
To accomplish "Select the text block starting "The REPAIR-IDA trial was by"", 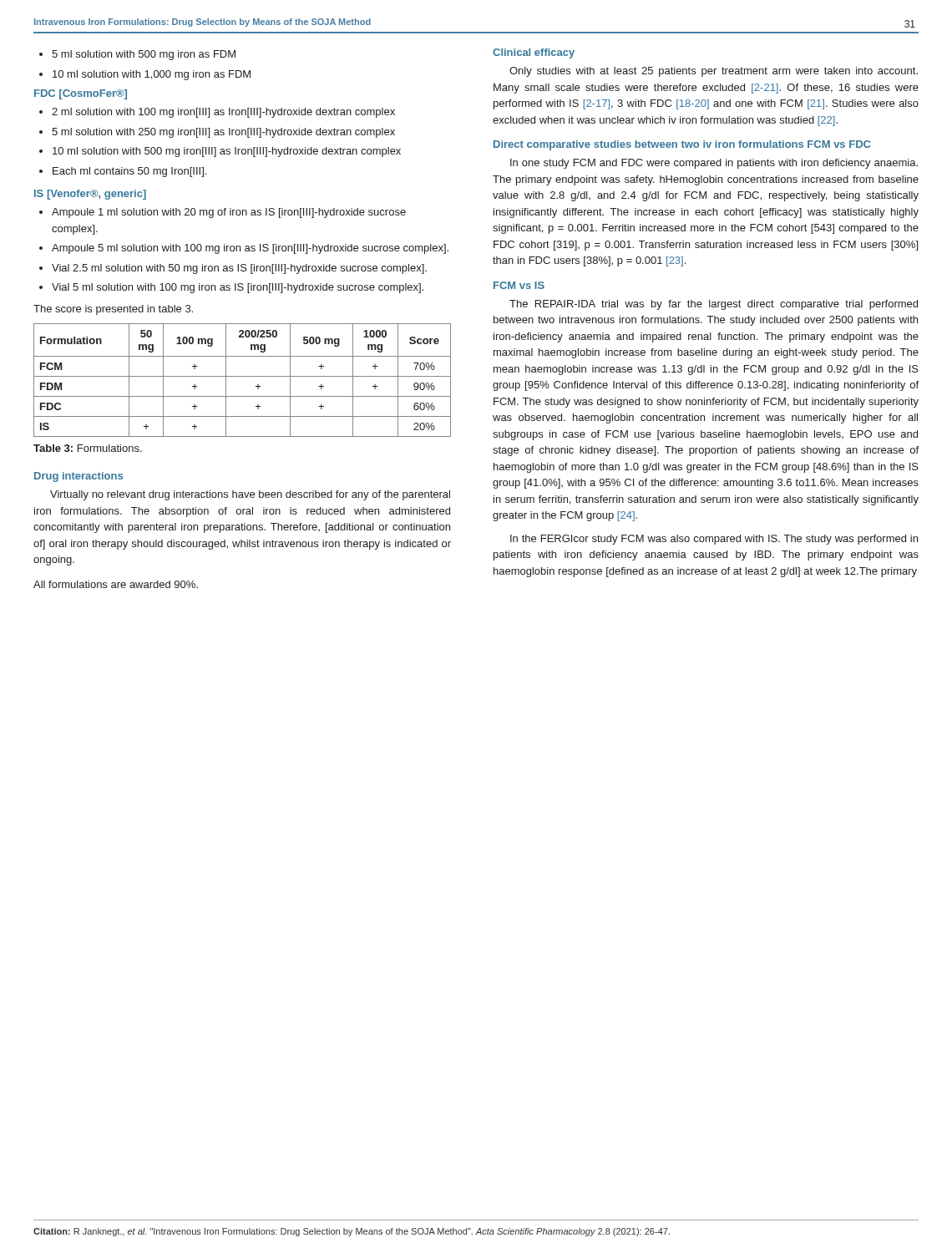I will (706, 409).
